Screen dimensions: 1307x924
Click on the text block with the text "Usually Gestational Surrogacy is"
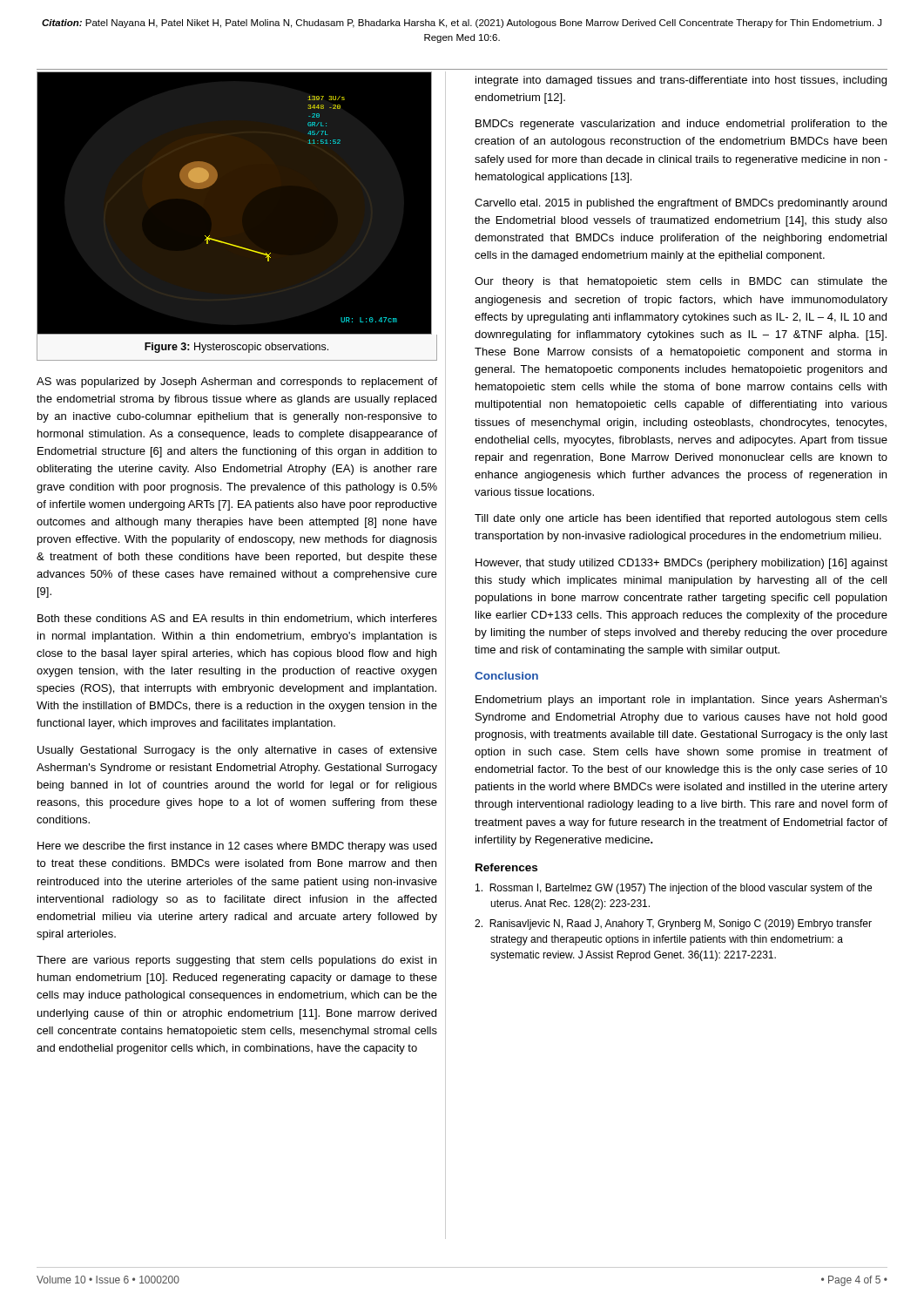(x=237, y=785)
